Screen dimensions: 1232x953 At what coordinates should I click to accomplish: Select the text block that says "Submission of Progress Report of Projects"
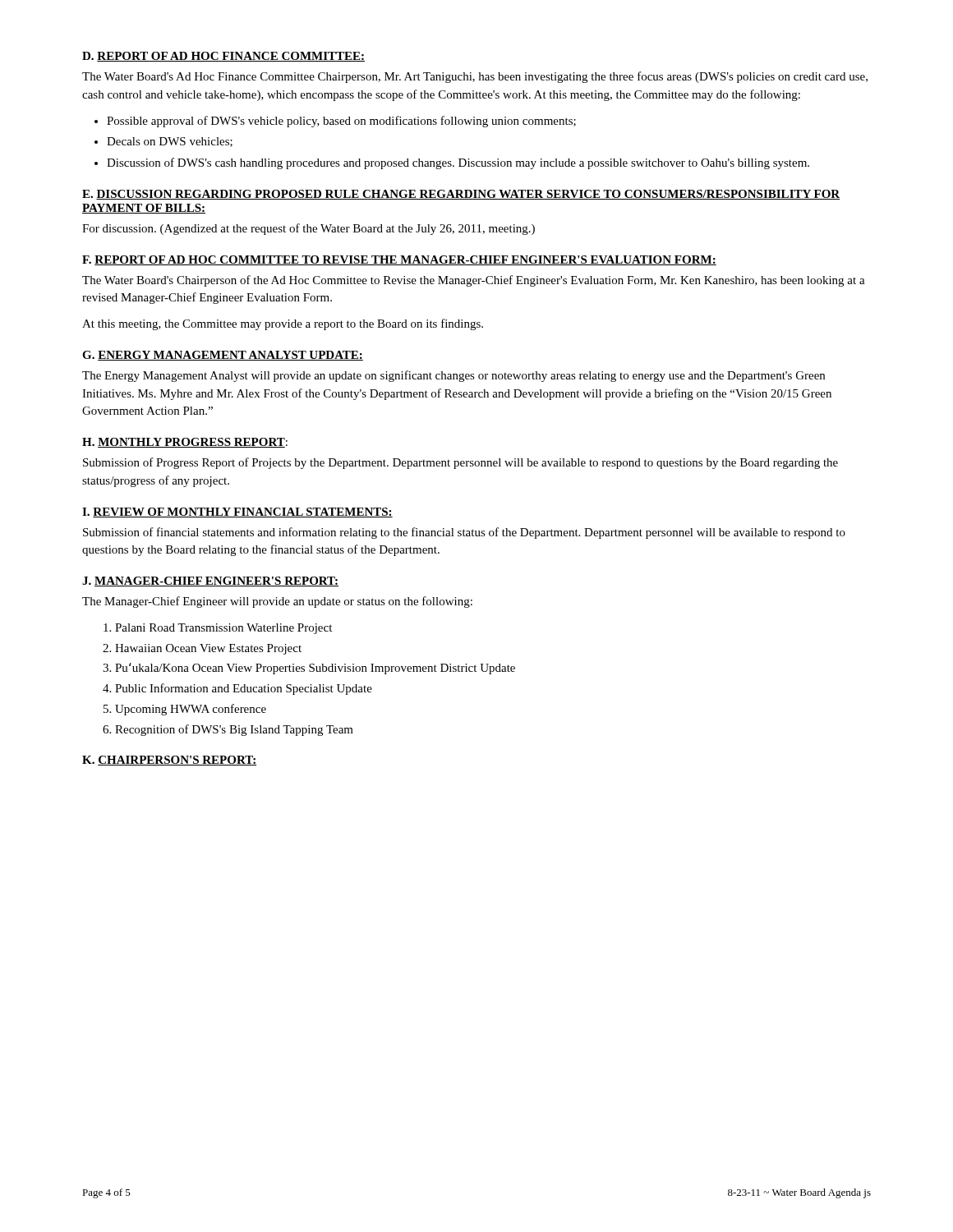(476, 472)
